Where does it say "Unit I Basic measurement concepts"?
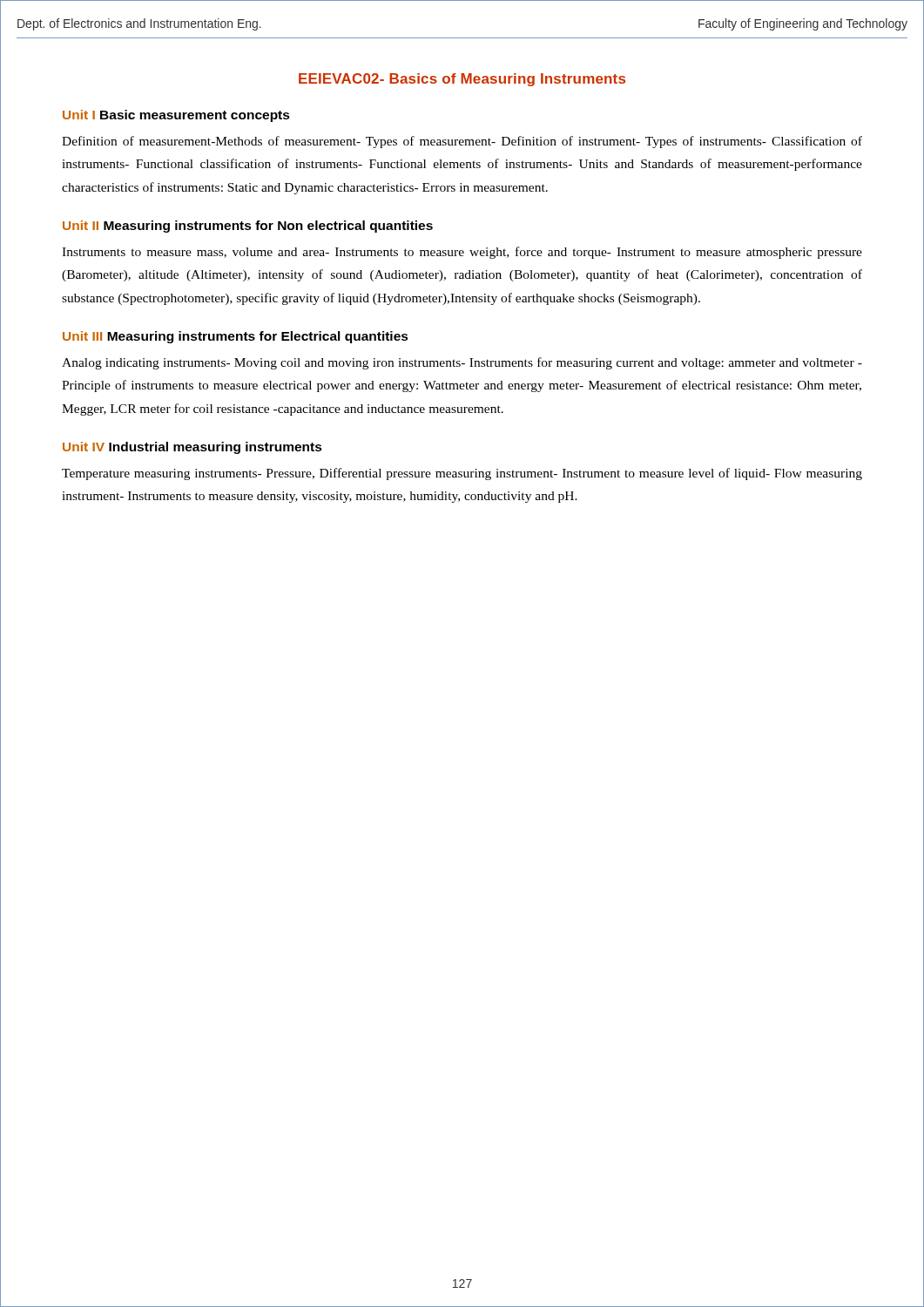The height and width of the screenshot is (1307, 924). click(176, 115)
